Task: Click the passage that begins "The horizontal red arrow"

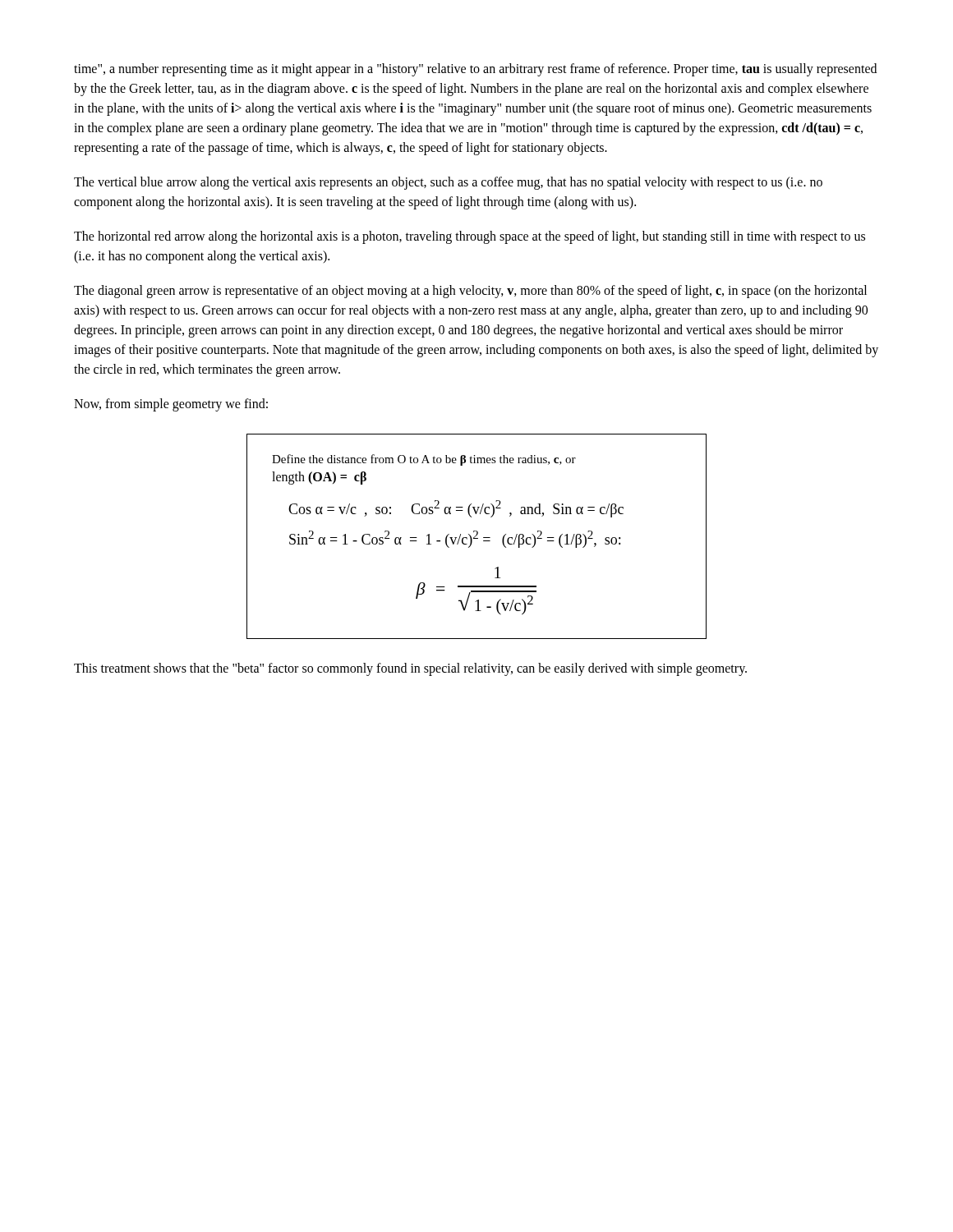Action: pos(470,246)
